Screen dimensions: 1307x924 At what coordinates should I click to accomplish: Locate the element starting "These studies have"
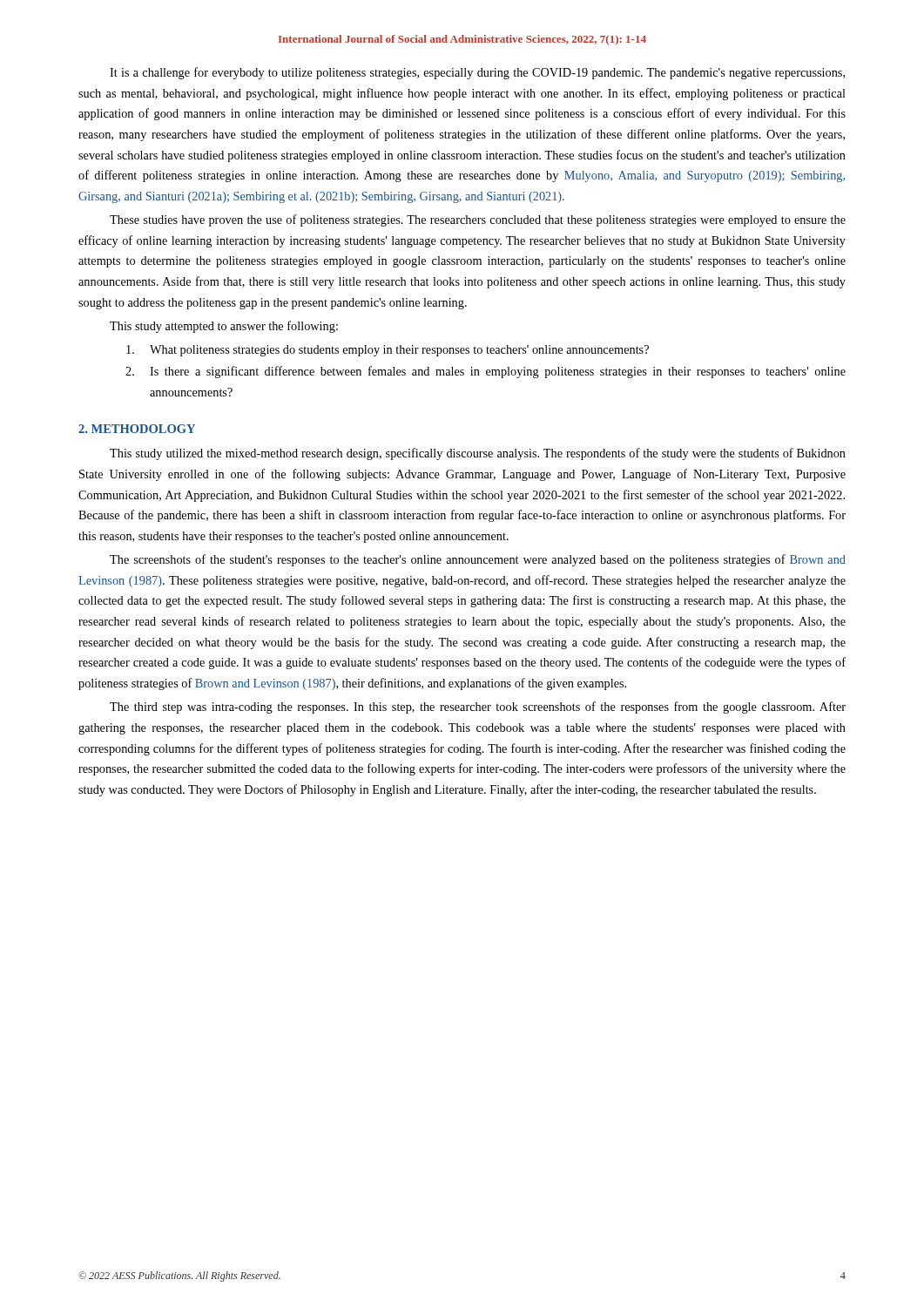click(462, 261)
